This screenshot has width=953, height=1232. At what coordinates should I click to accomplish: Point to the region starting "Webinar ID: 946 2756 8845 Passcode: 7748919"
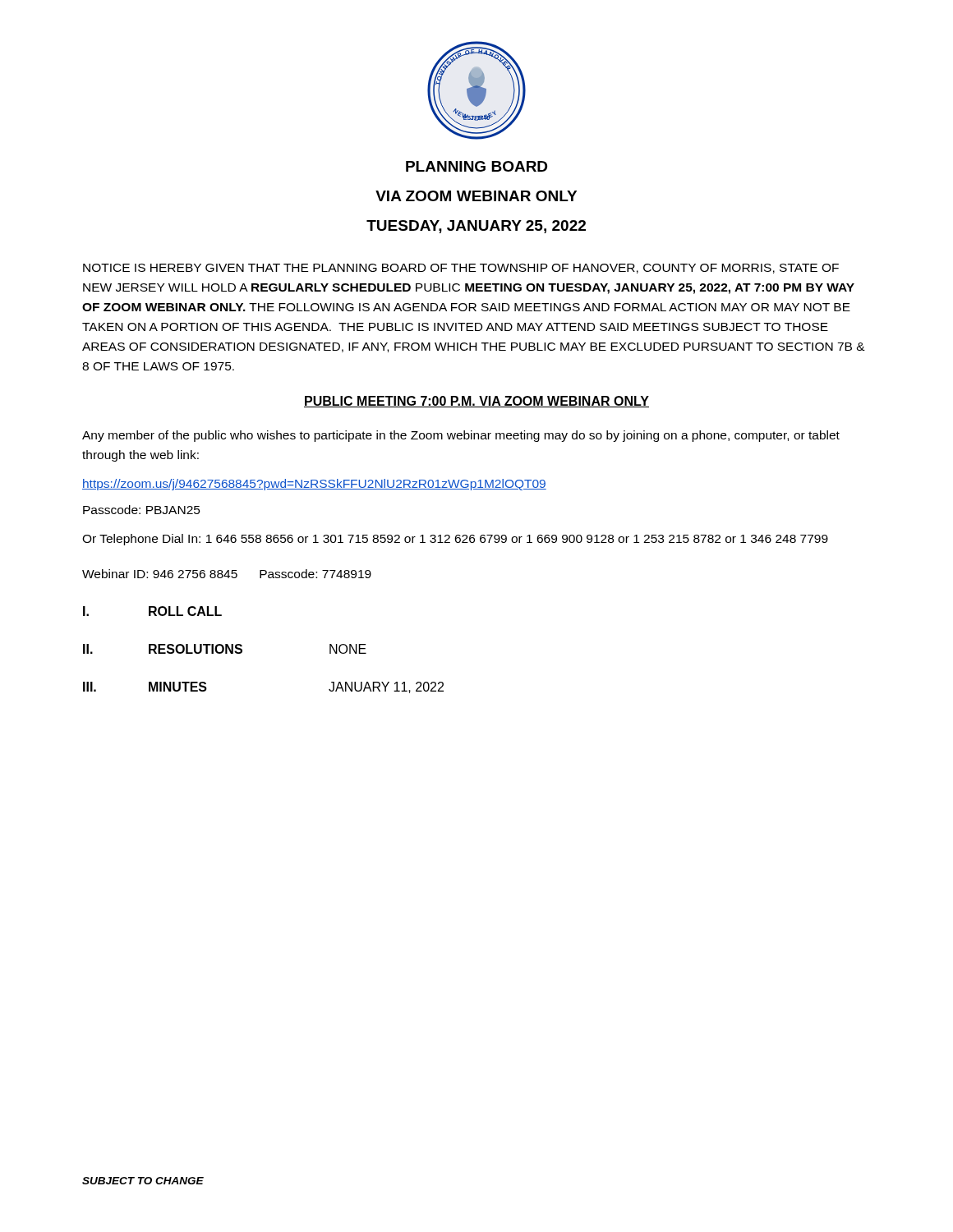227,574
